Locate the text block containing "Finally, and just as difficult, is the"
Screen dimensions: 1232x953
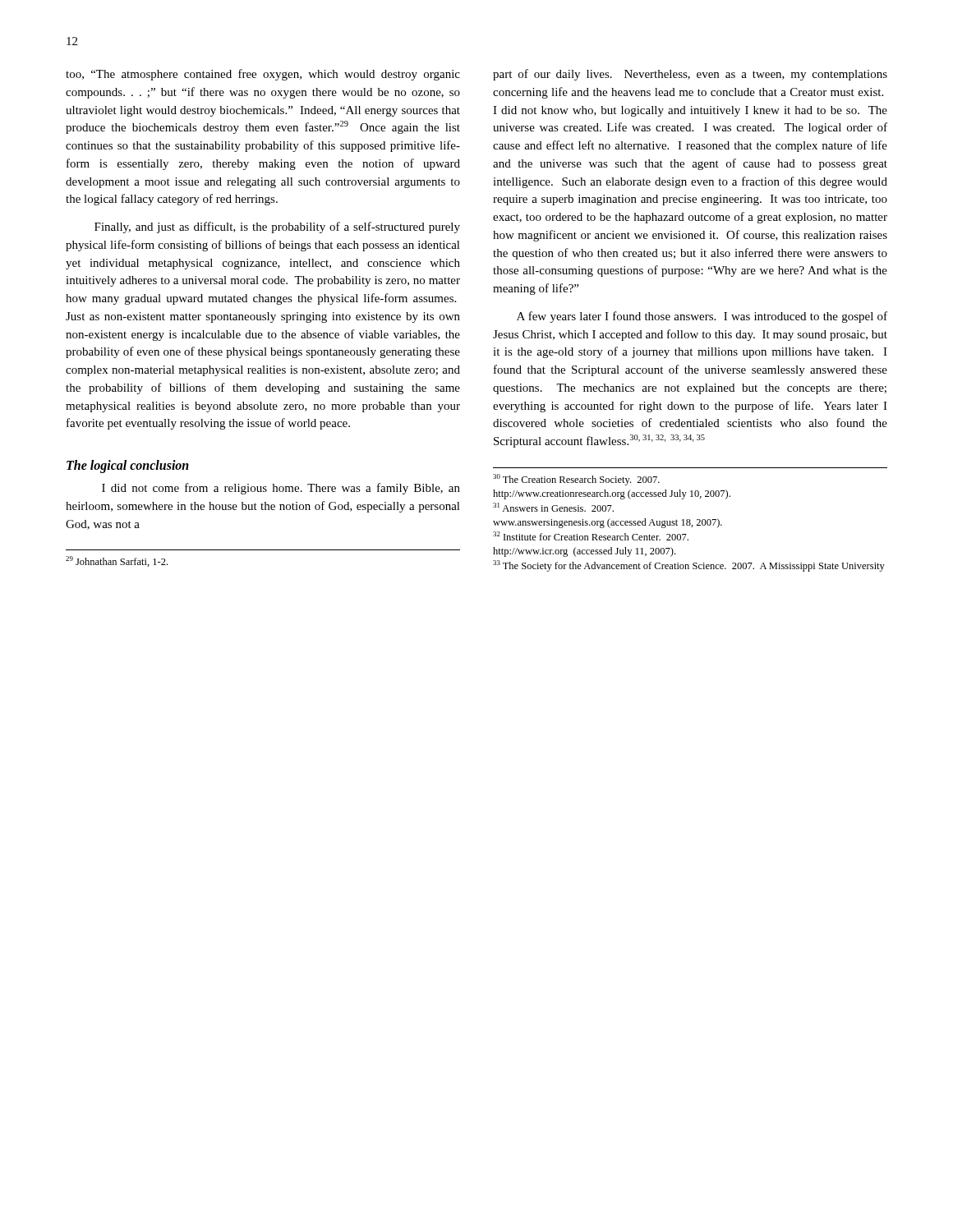[263, 326]
